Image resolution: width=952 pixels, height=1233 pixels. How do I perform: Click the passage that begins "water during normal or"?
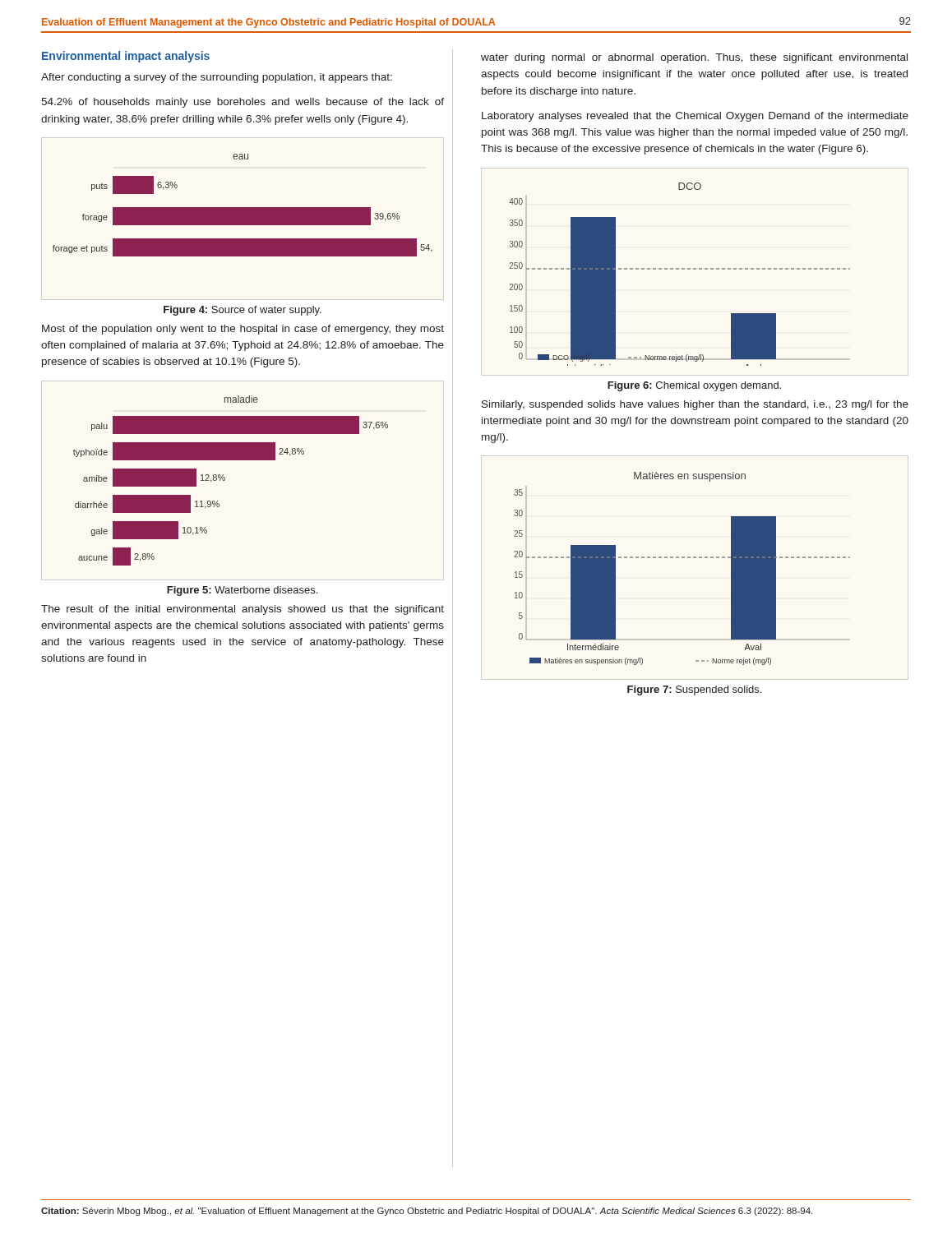click(x=695, y=103)
